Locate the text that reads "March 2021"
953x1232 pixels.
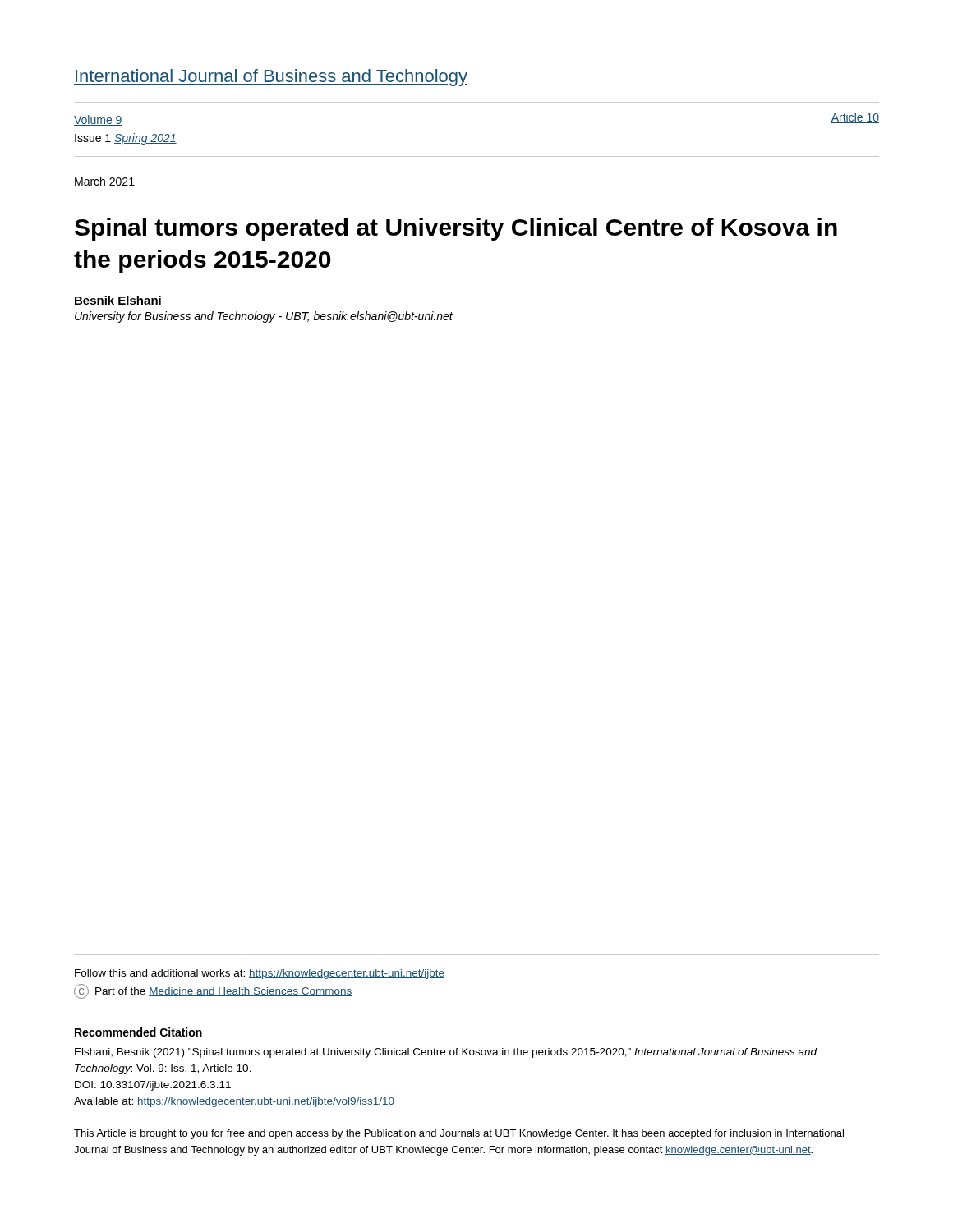click(x=104, y=181)
